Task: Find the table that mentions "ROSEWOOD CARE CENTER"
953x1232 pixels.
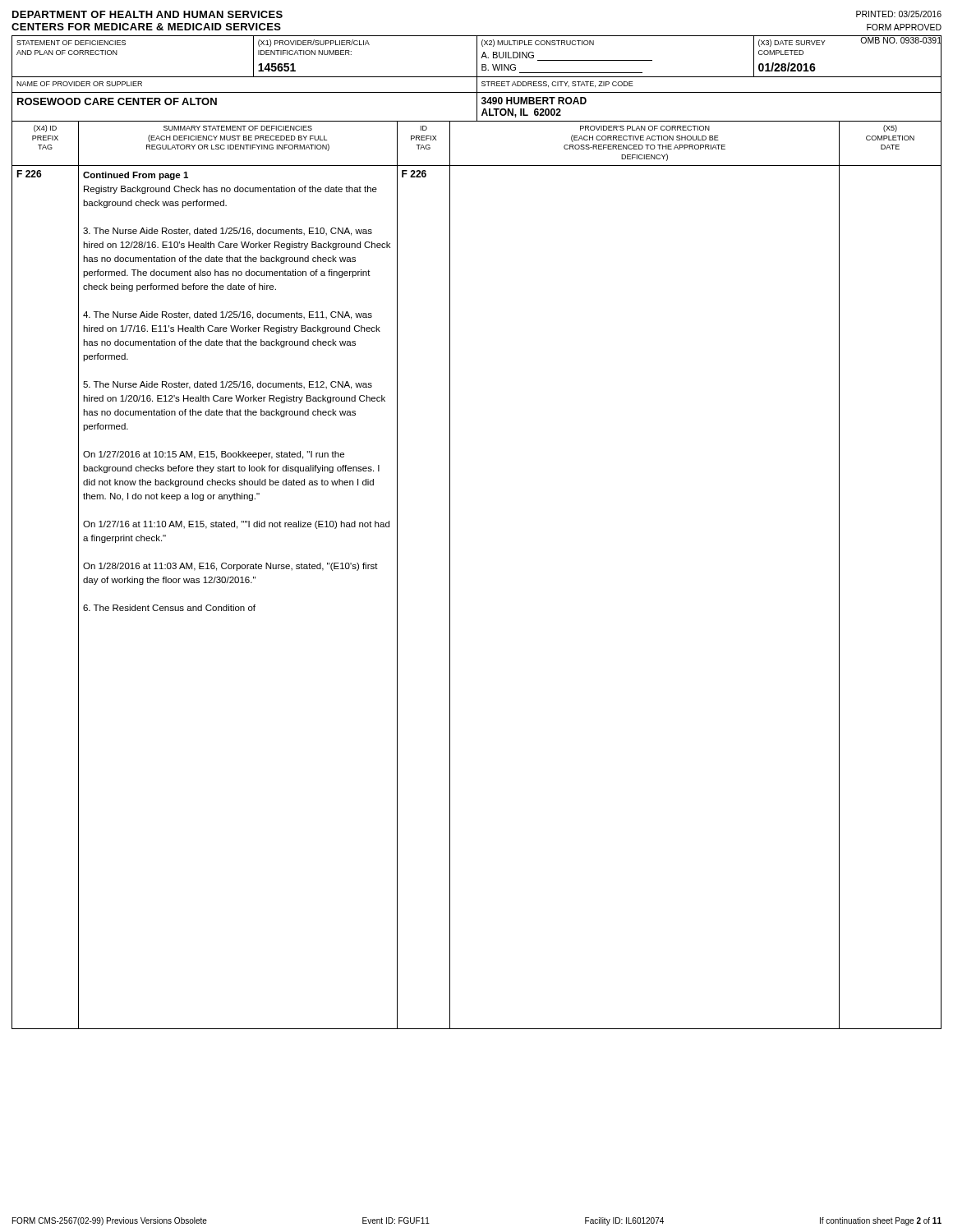Action: [x=476, y=107]
